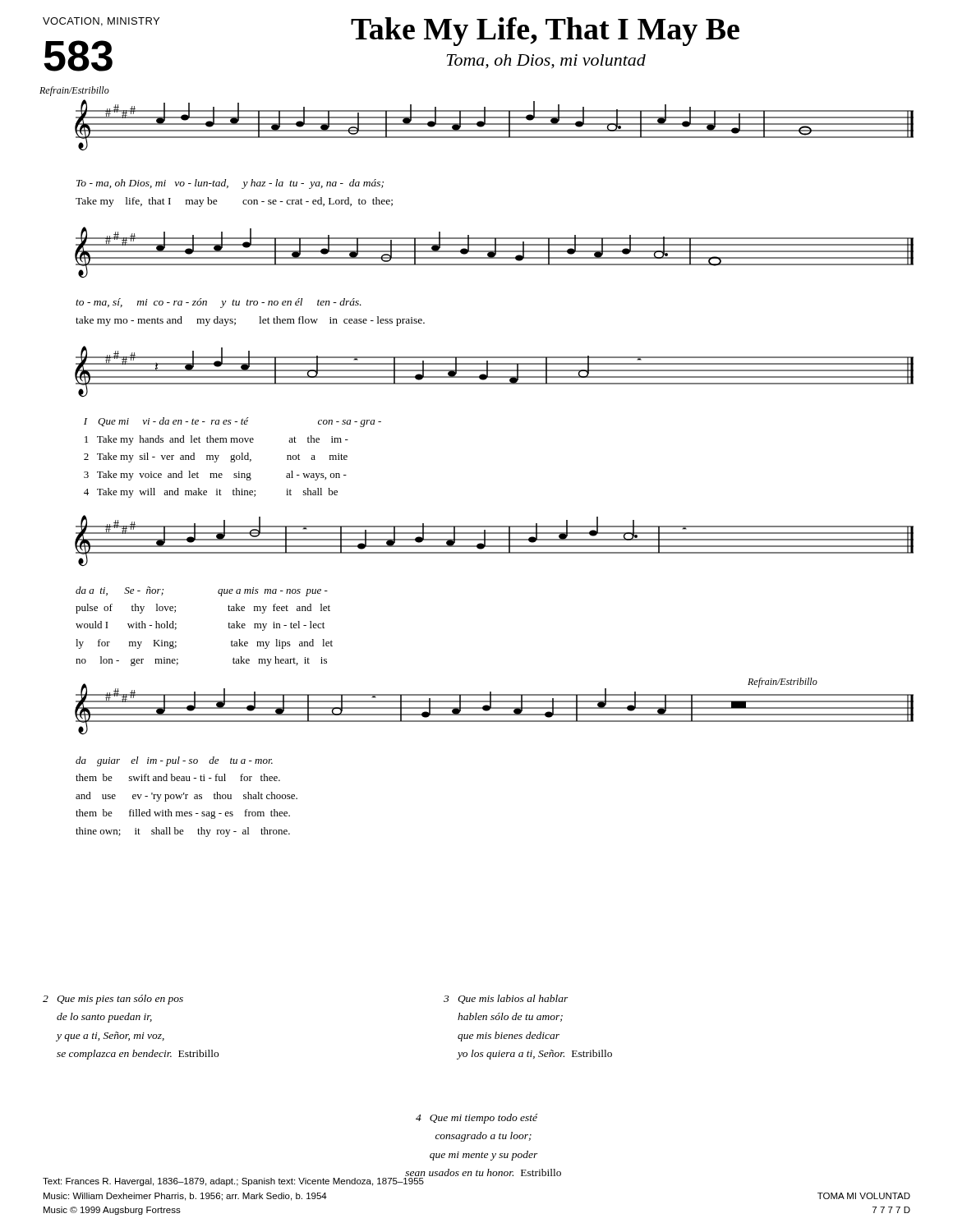Locate the text block with the text "da guiar el im -"
This screenshot has height=1232, width=953.
point(187,795)
